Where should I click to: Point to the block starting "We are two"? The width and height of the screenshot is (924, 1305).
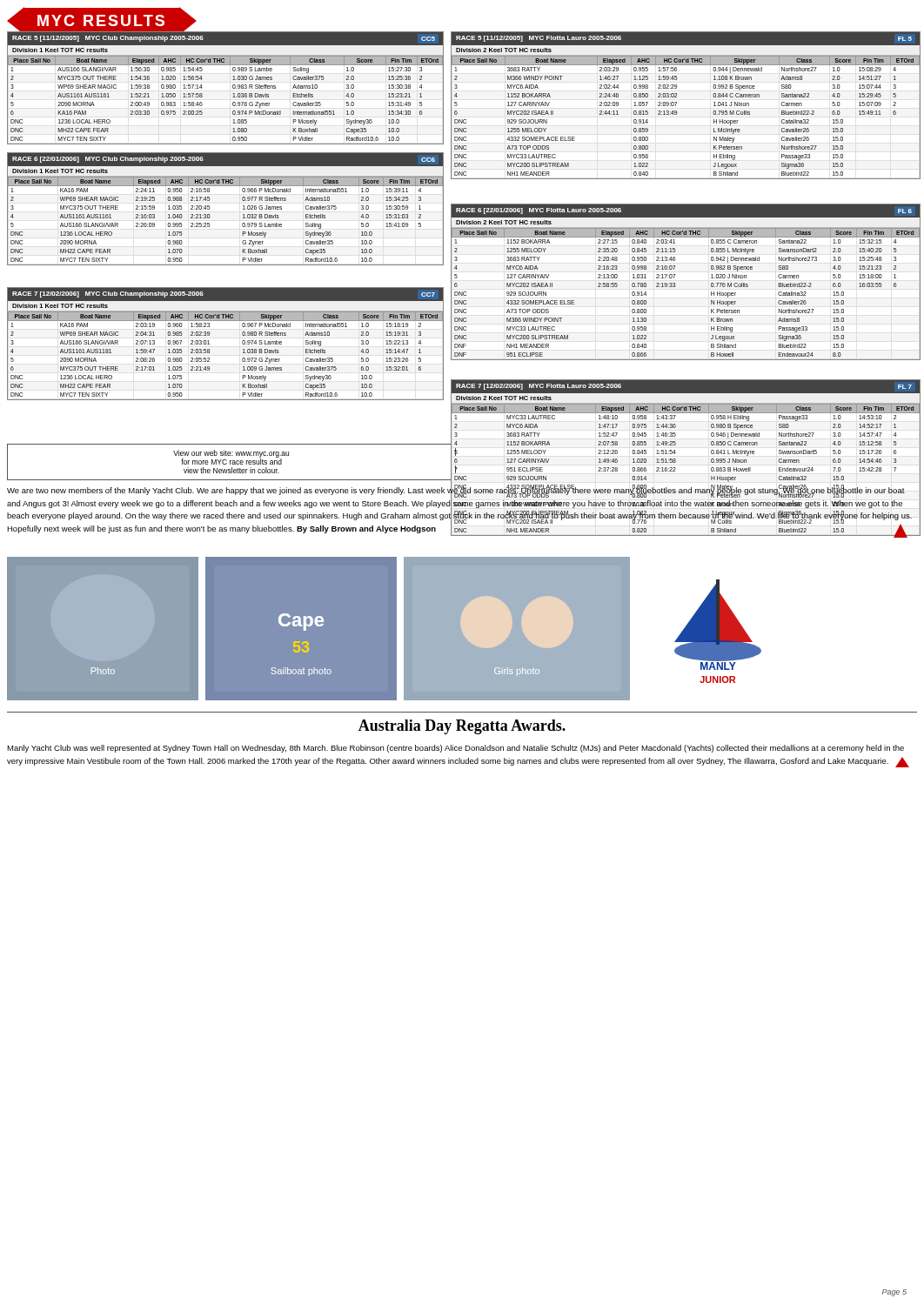(x=460, y=514)
